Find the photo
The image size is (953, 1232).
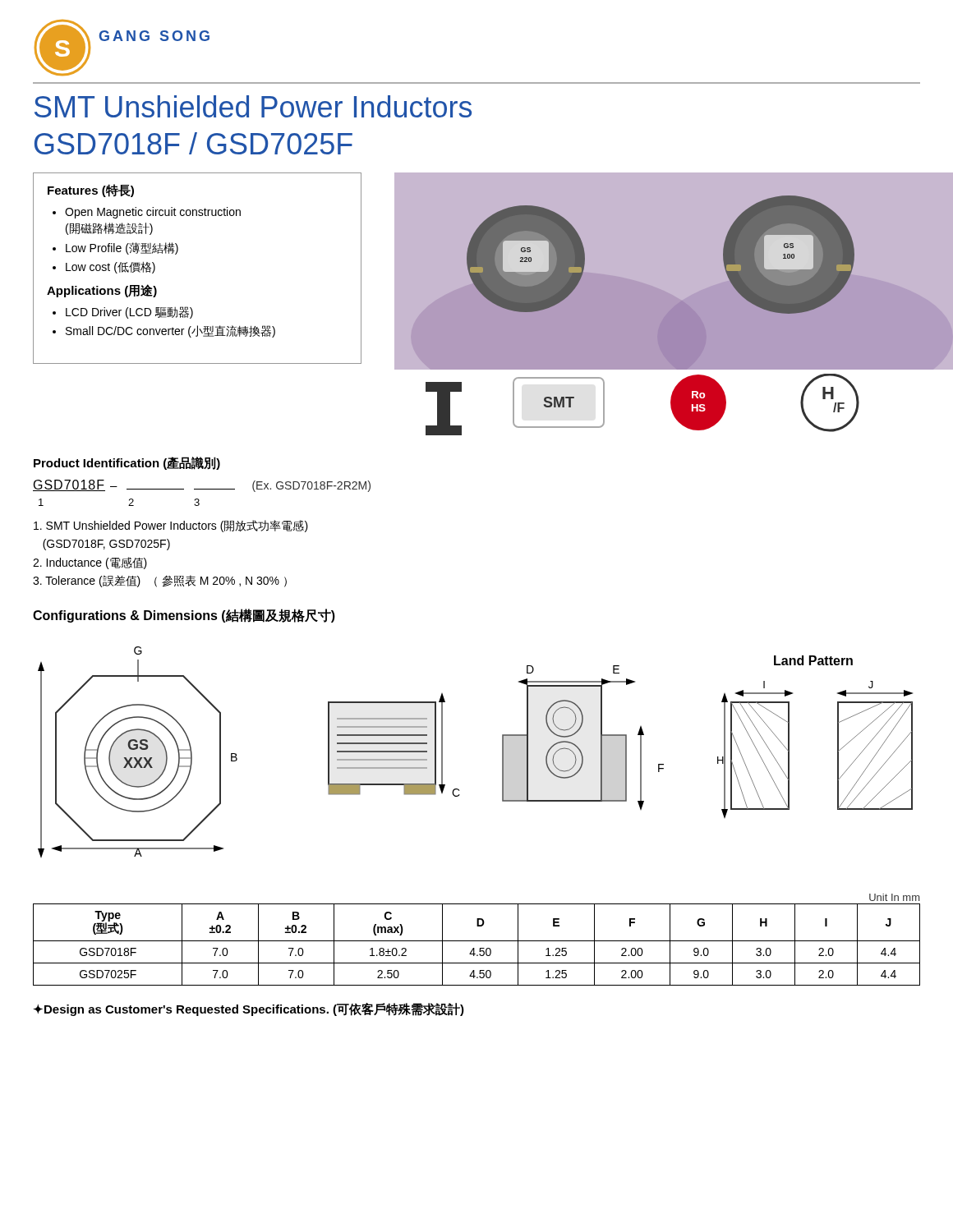pos(674,271)
